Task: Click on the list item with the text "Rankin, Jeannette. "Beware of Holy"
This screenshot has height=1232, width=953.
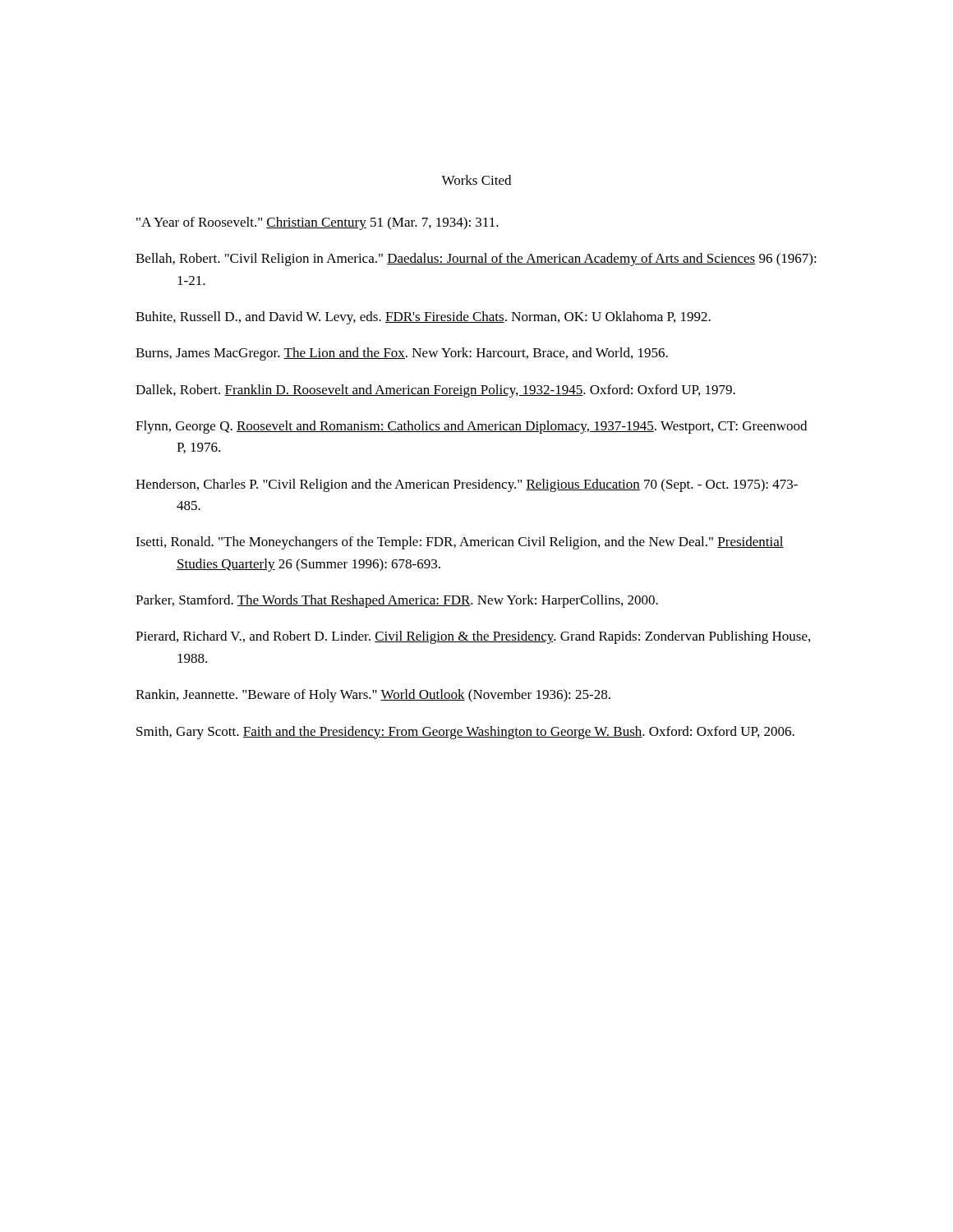Action: point(373,695)
